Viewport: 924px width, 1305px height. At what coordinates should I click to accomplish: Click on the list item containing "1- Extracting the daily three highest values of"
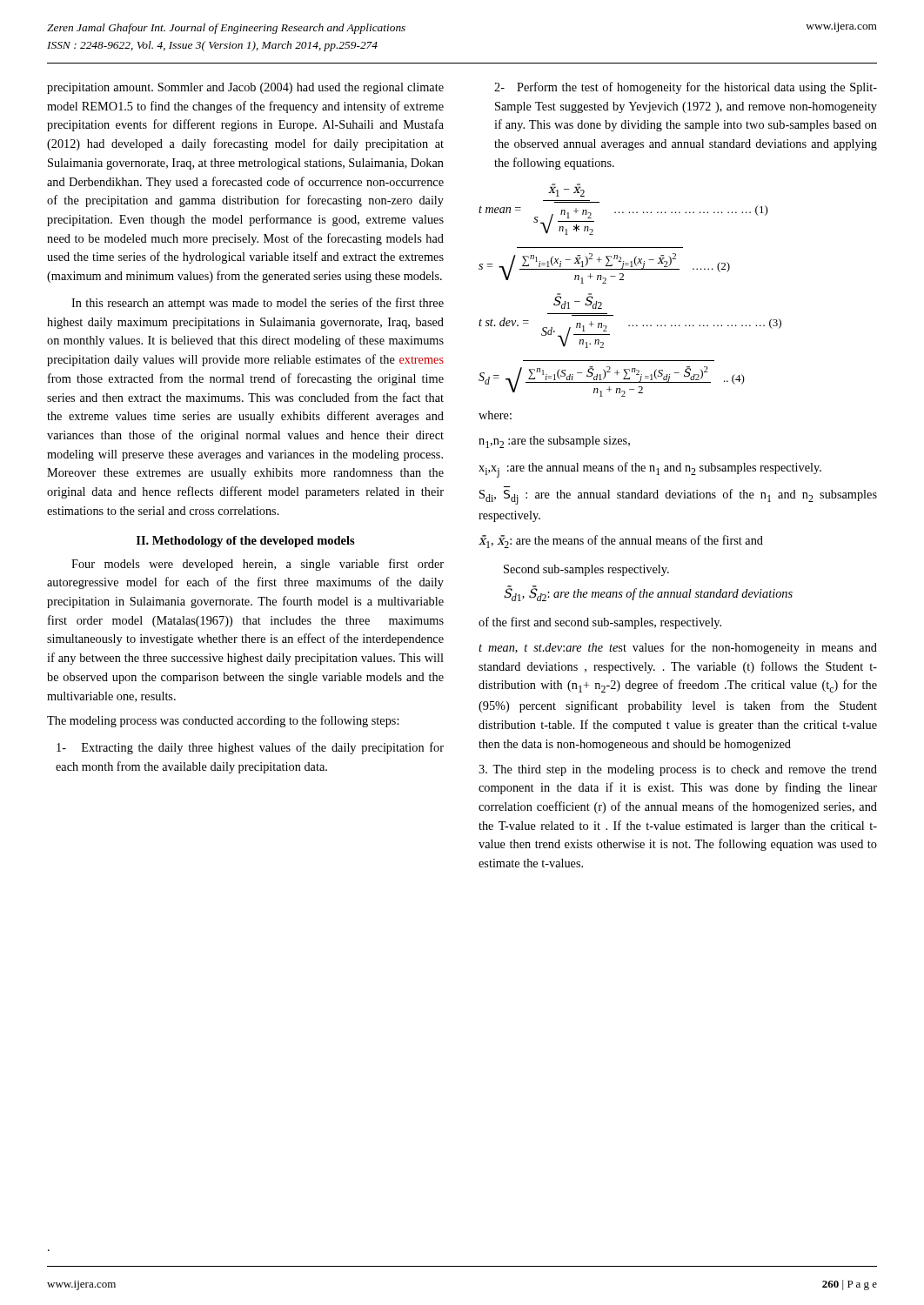point(250,758)
